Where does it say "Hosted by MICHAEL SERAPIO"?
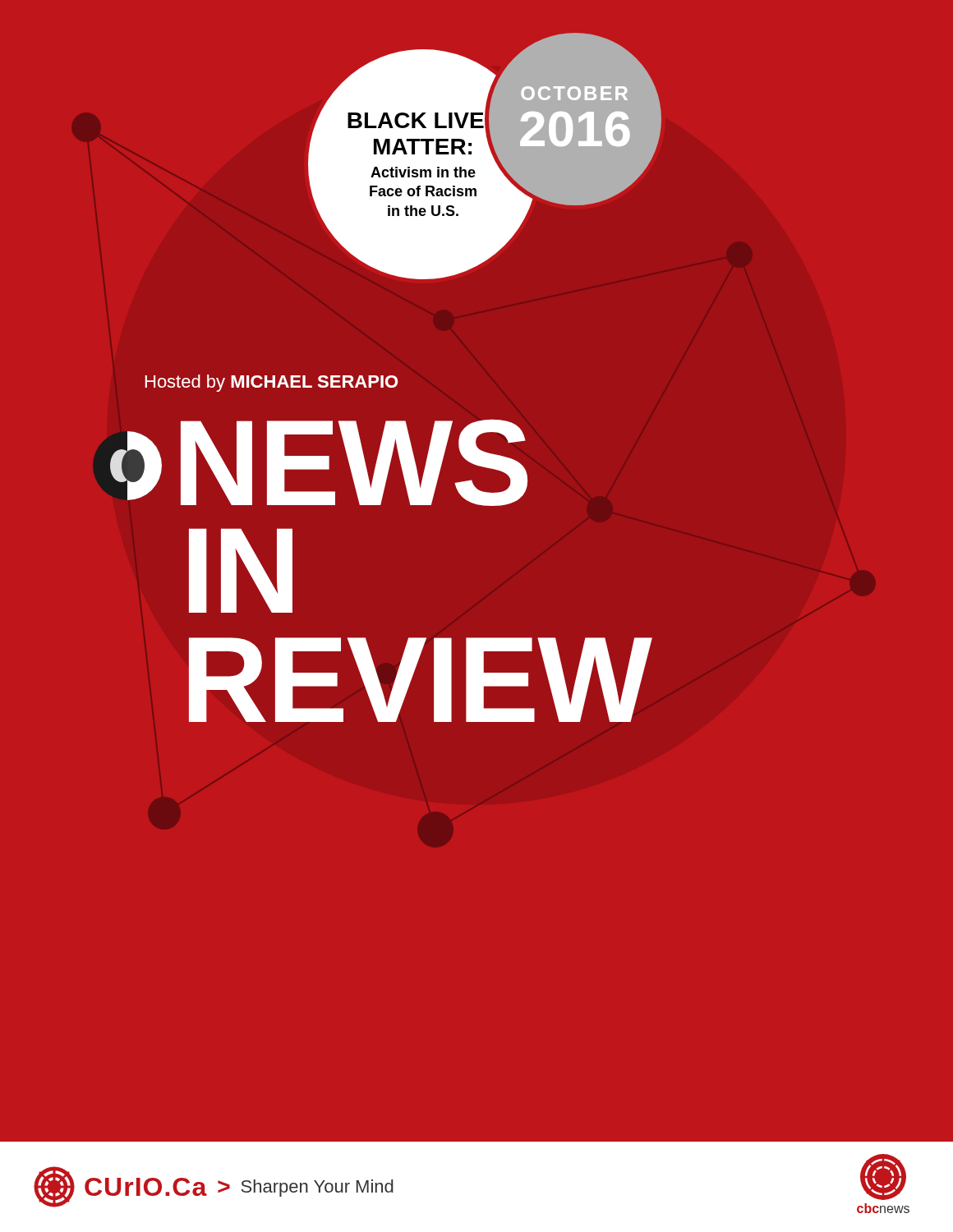Image resolution: width=953 pixels, height=1232 pixels. 271,381
